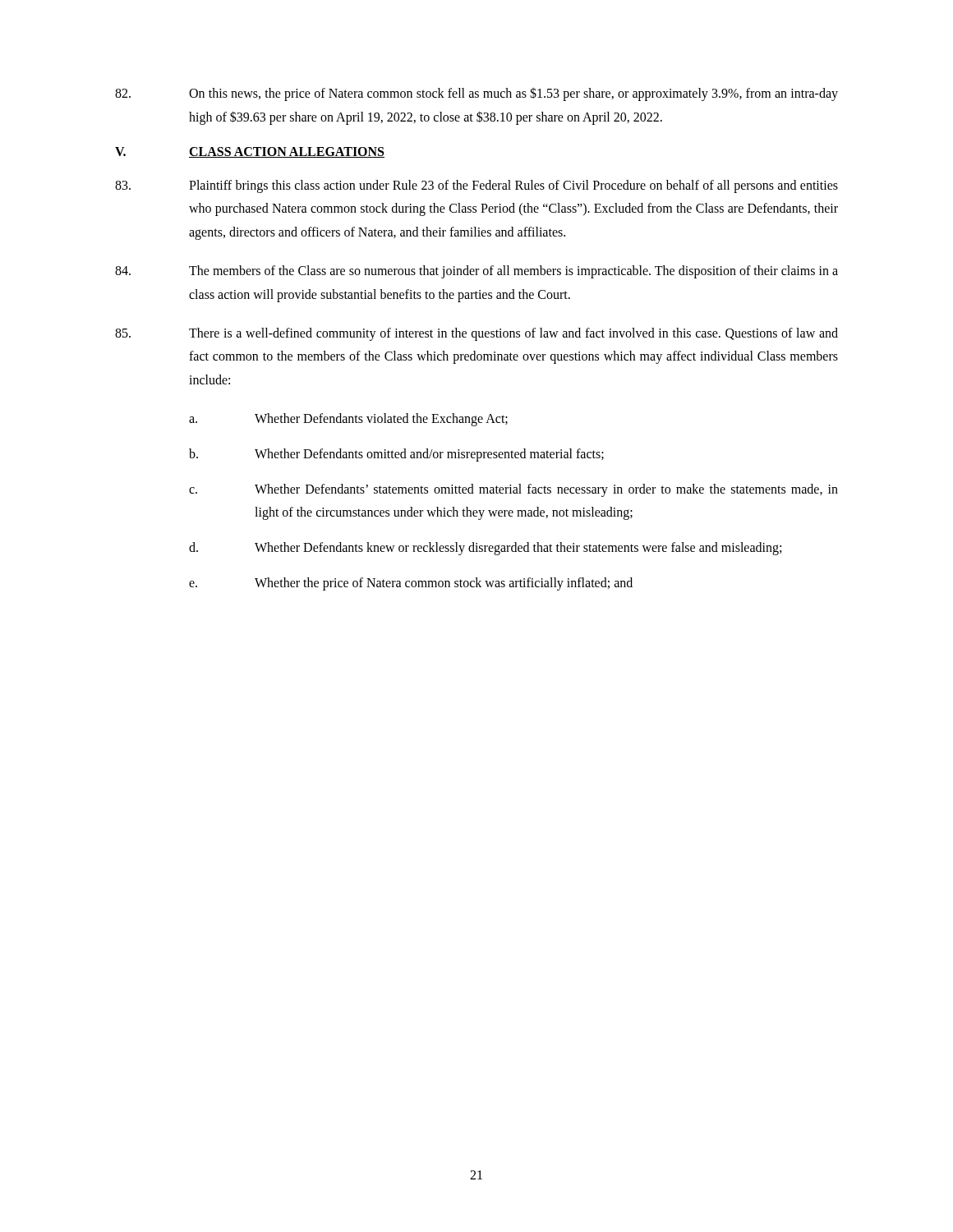Point to the passage starting "d. Whether Defendants knew or recklessly"
953x1232 pixels.
click(x=513, y=548)
